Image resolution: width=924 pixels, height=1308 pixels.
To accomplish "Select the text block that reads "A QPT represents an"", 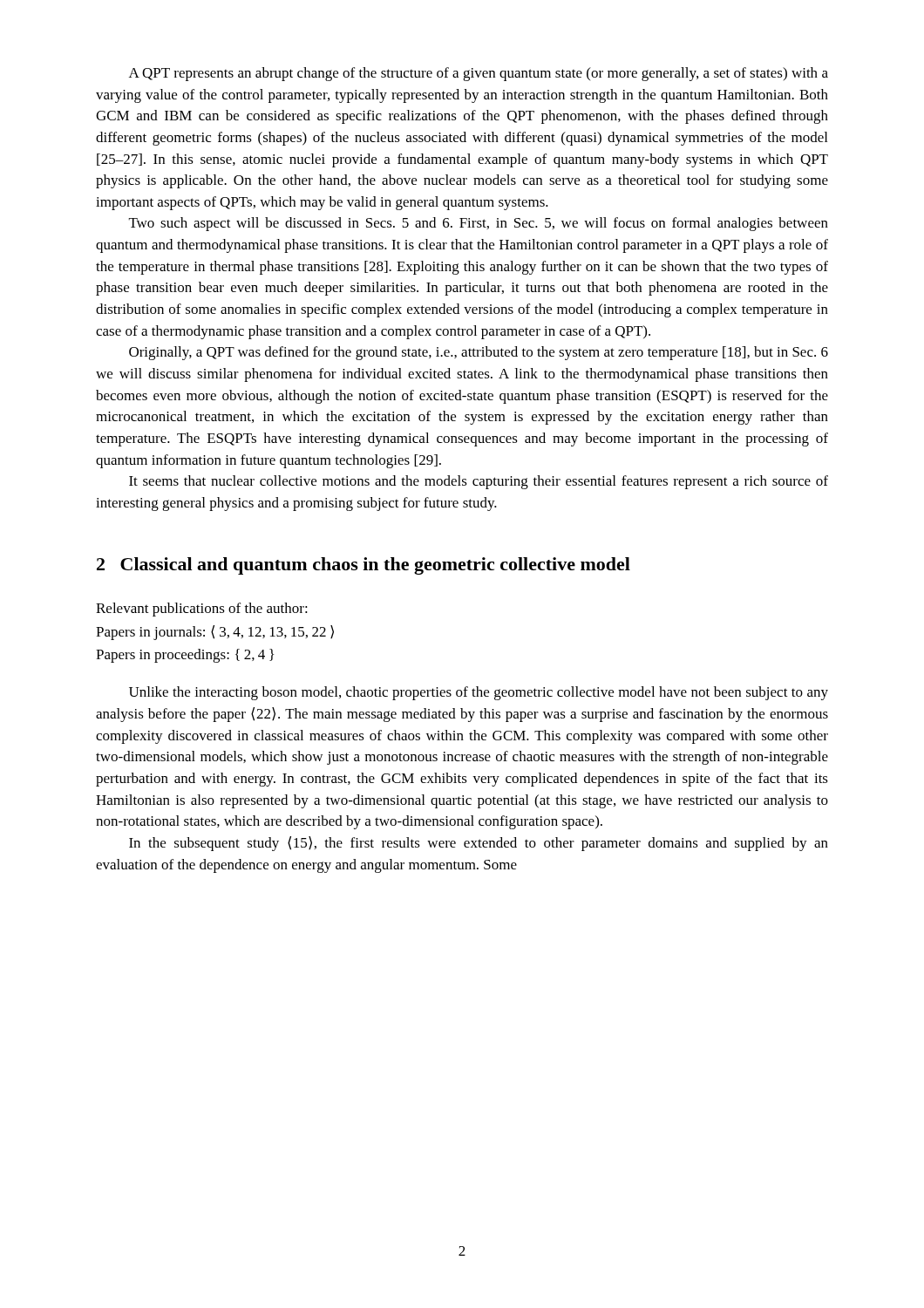I will (462, 138).
